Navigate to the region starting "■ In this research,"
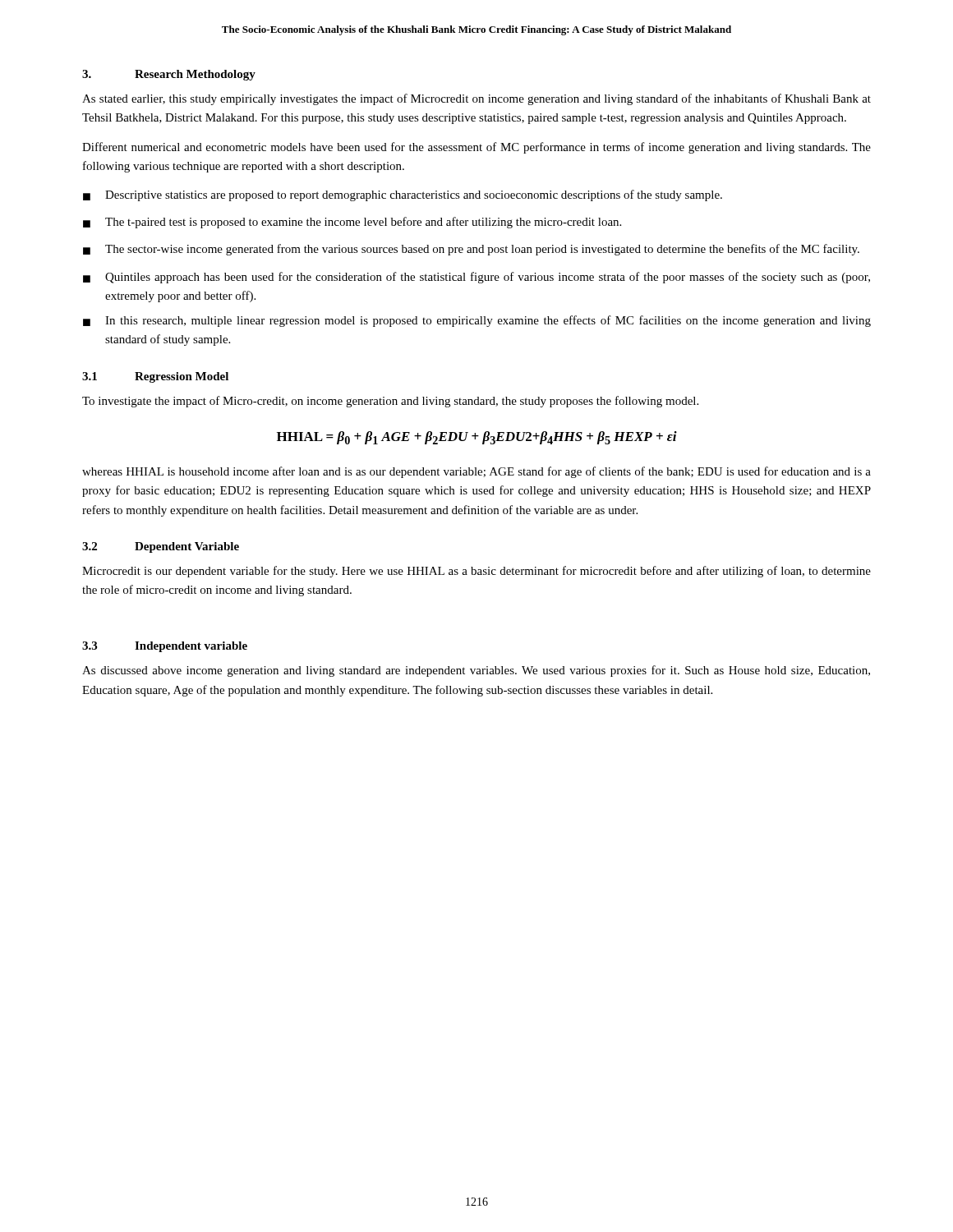This screenshot has width=953, height=1232. tap(476, 330)
